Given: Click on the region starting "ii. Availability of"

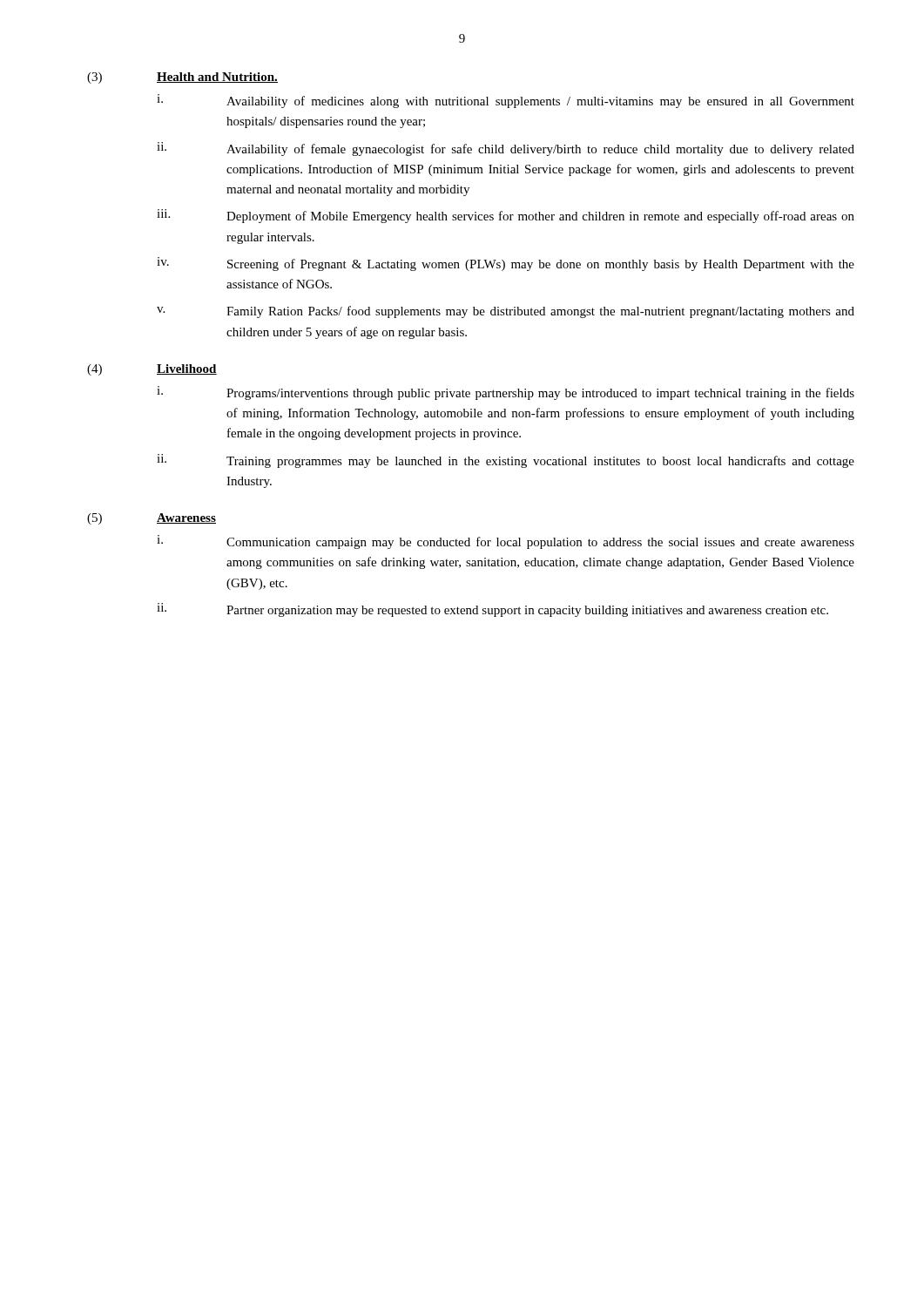Looking at the screenshot, I should (x=506, y=169).
